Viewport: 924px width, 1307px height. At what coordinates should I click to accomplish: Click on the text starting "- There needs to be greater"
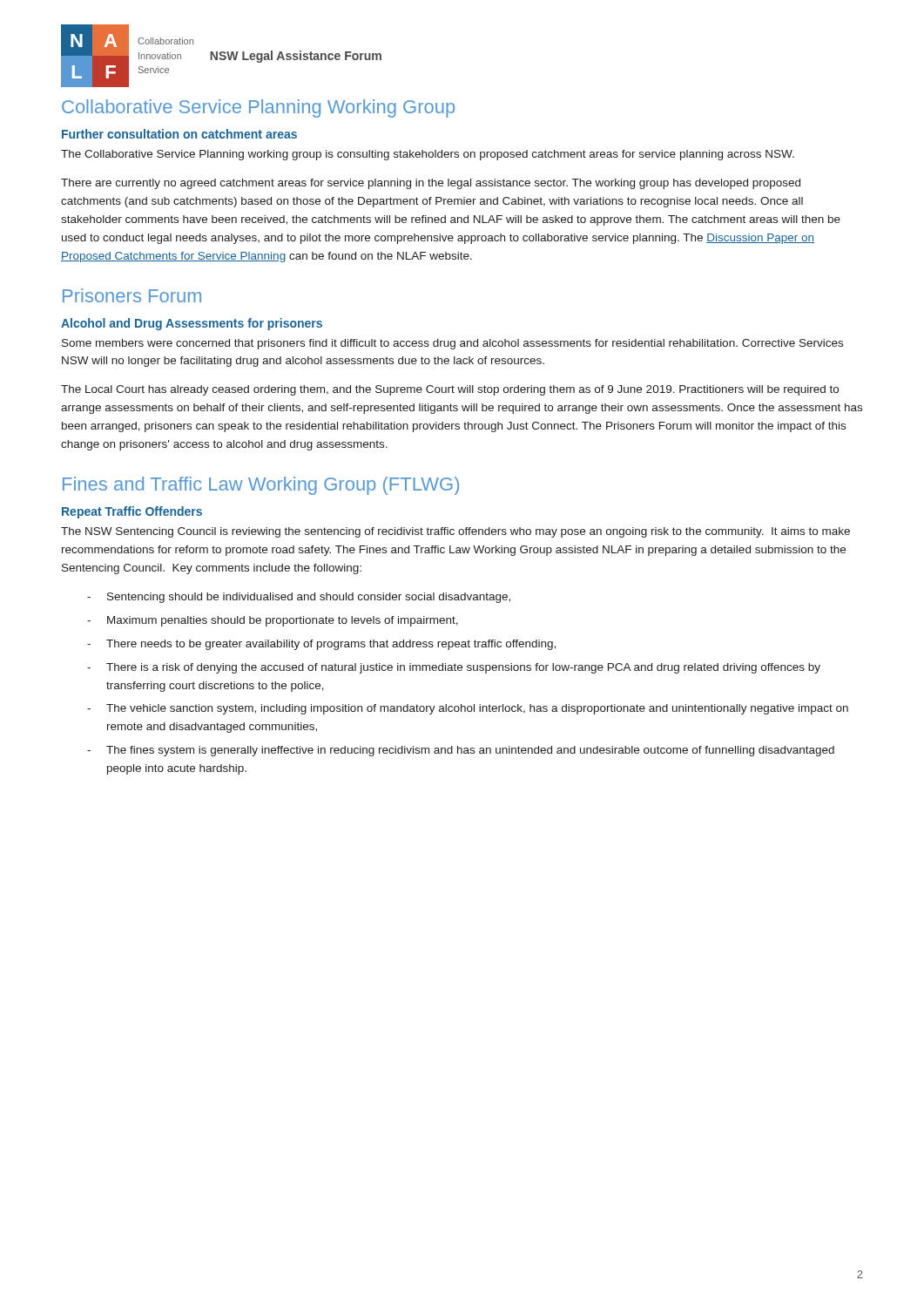[x=462, y=644]
